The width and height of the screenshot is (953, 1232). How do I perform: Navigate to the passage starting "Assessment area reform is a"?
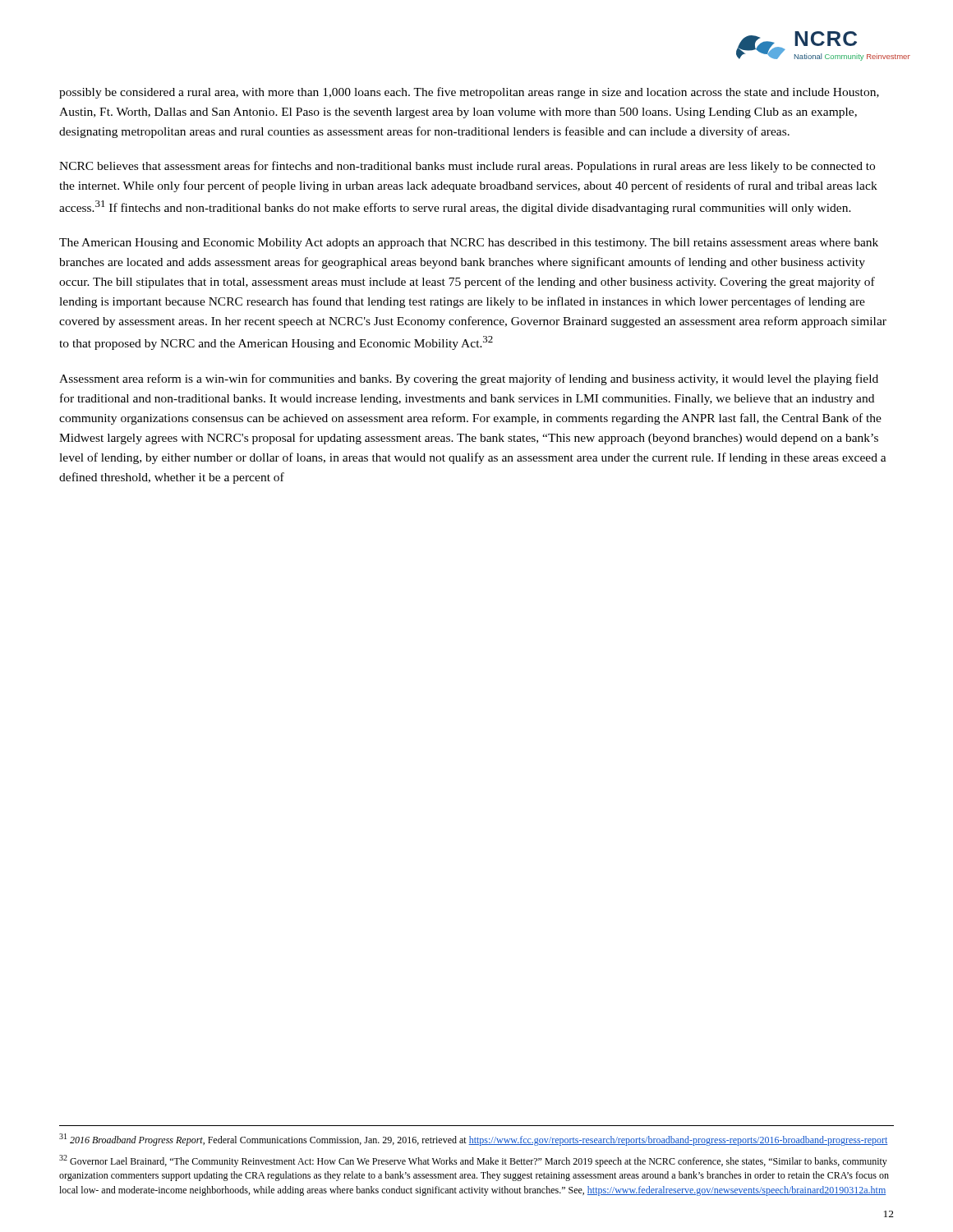473,427
